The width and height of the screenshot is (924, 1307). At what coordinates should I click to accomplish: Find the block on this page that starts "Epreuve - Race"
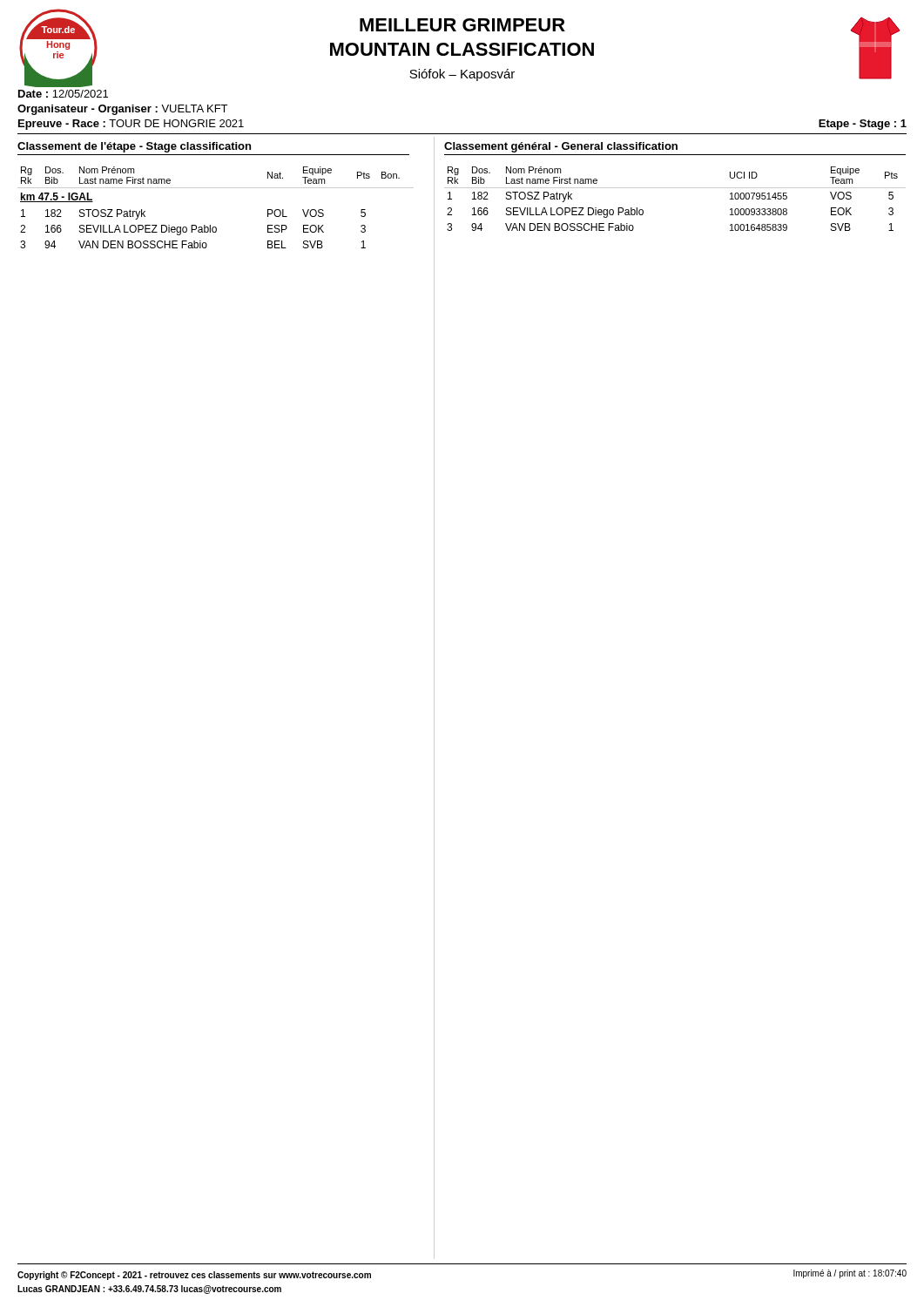[x=131, y=123]
